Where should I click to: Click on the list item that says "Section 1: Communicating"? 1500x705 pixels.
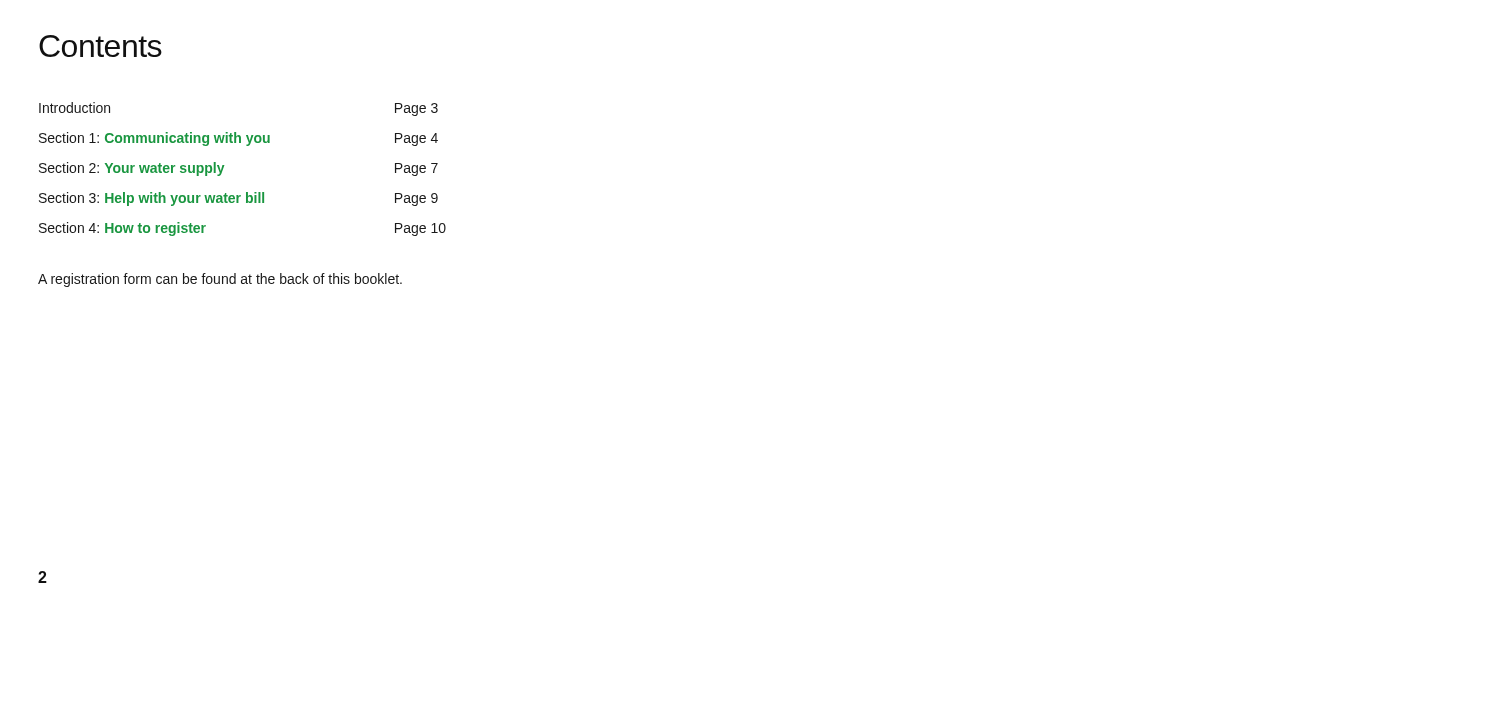coord(258,138)
